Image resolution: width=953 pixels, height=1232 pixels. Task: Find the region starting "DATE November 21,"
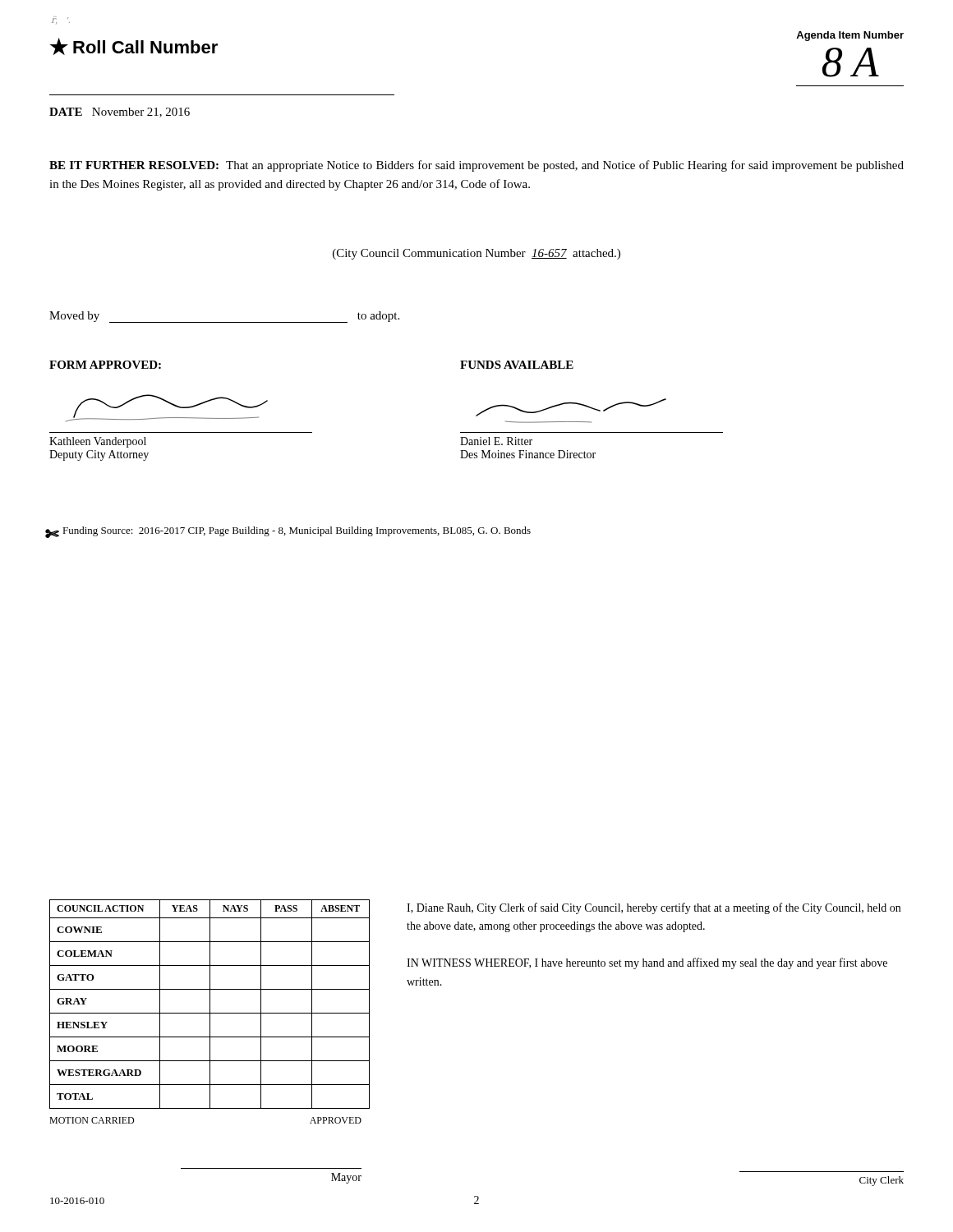[x=120, y=112]
